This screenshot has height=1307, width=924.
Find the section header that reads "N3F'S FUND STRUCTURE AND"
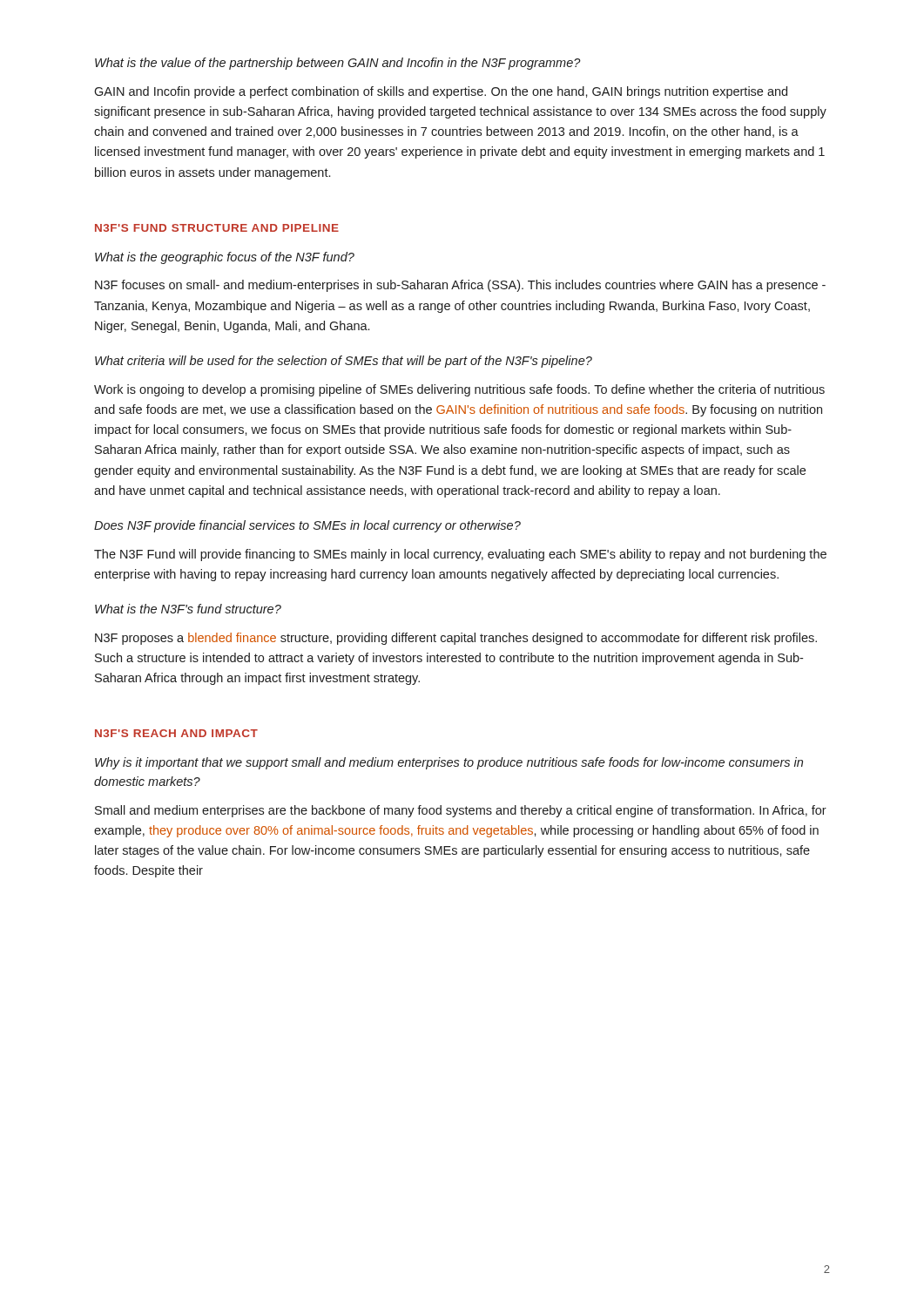coord(217,228)
